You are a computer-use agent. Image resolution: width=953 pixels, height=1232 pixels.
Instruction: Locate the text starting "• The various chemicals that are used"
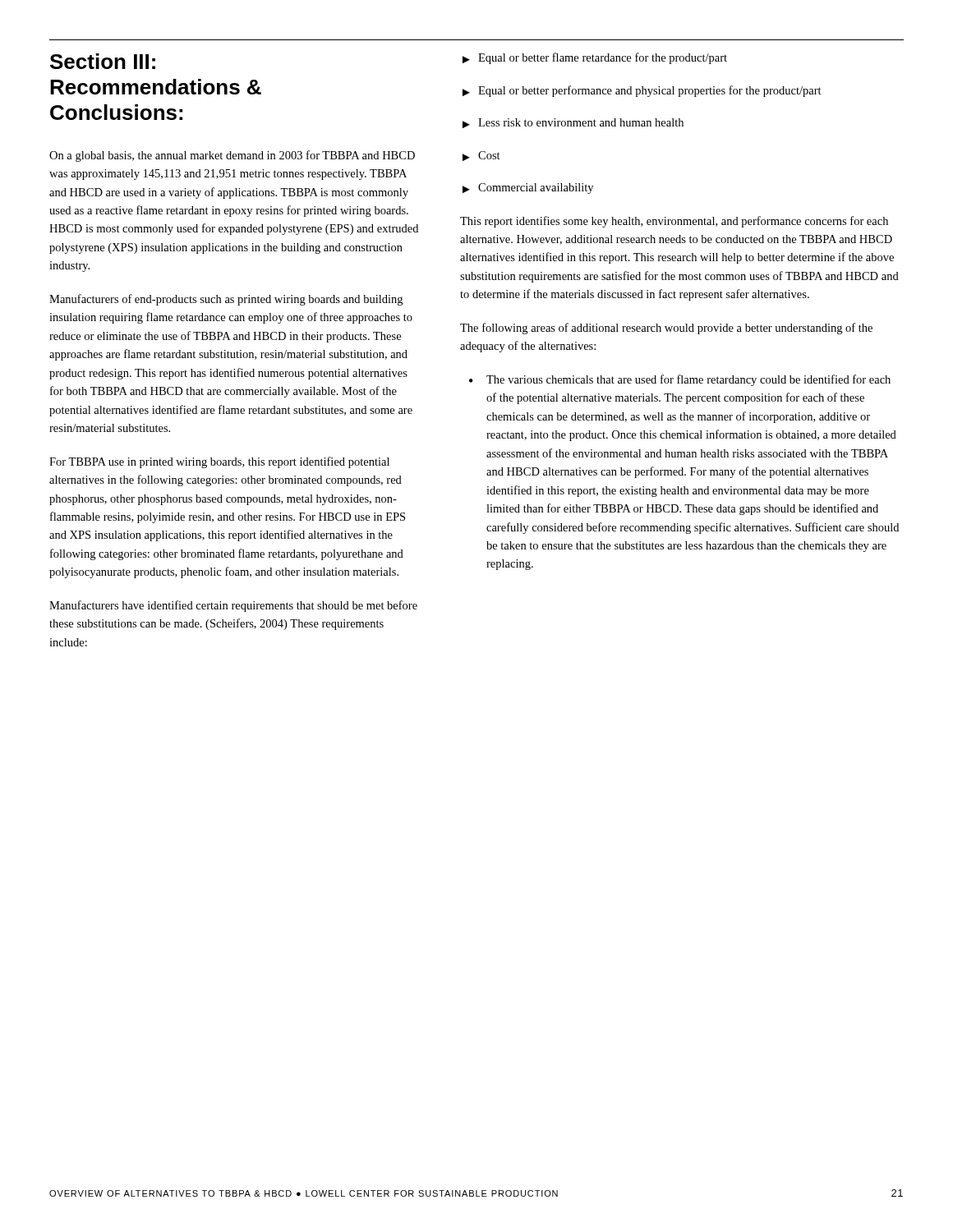pyautogui.click(x=686, y=472)
